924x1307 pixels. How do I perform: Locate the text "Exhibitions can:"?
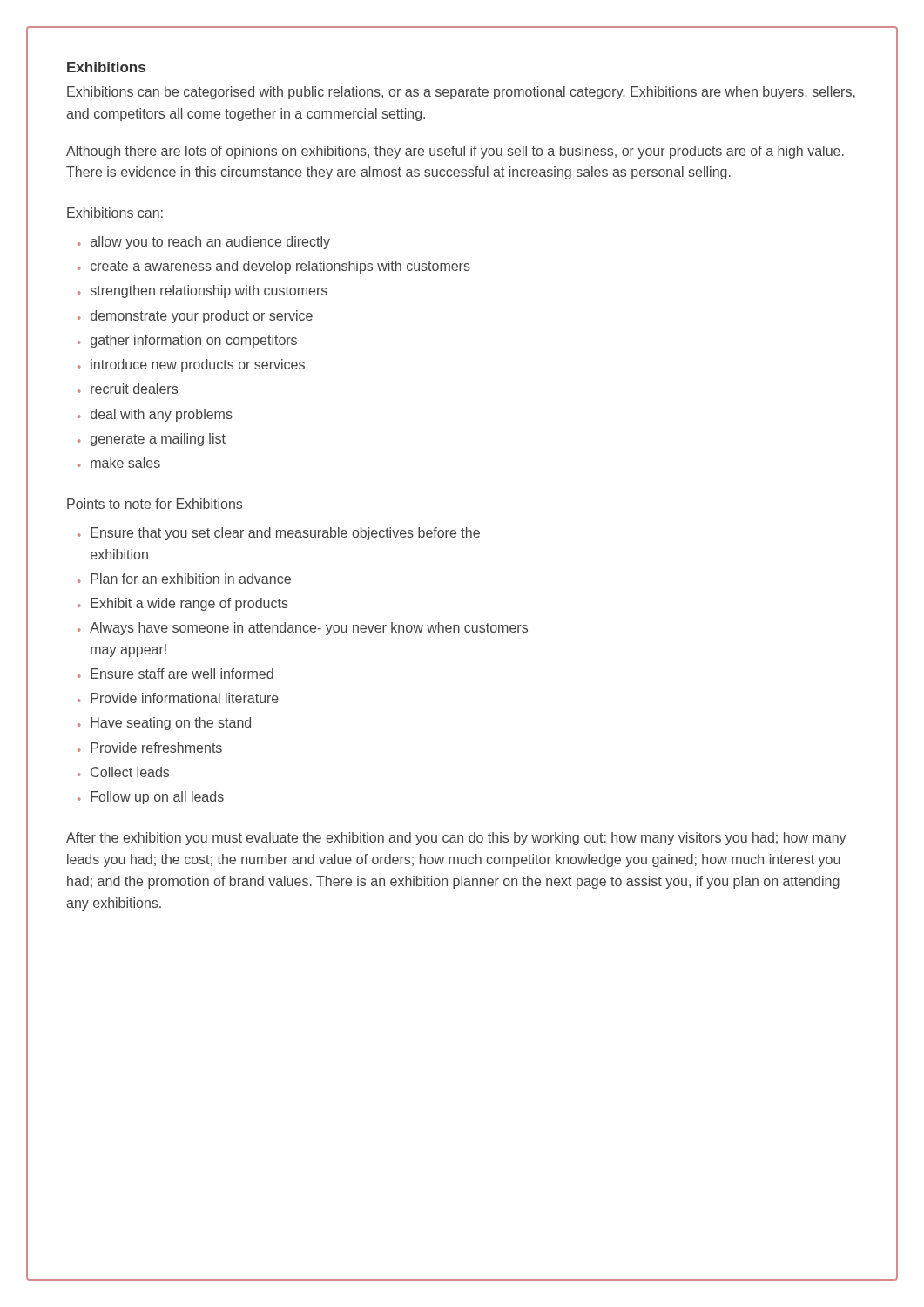coord(115,213)
